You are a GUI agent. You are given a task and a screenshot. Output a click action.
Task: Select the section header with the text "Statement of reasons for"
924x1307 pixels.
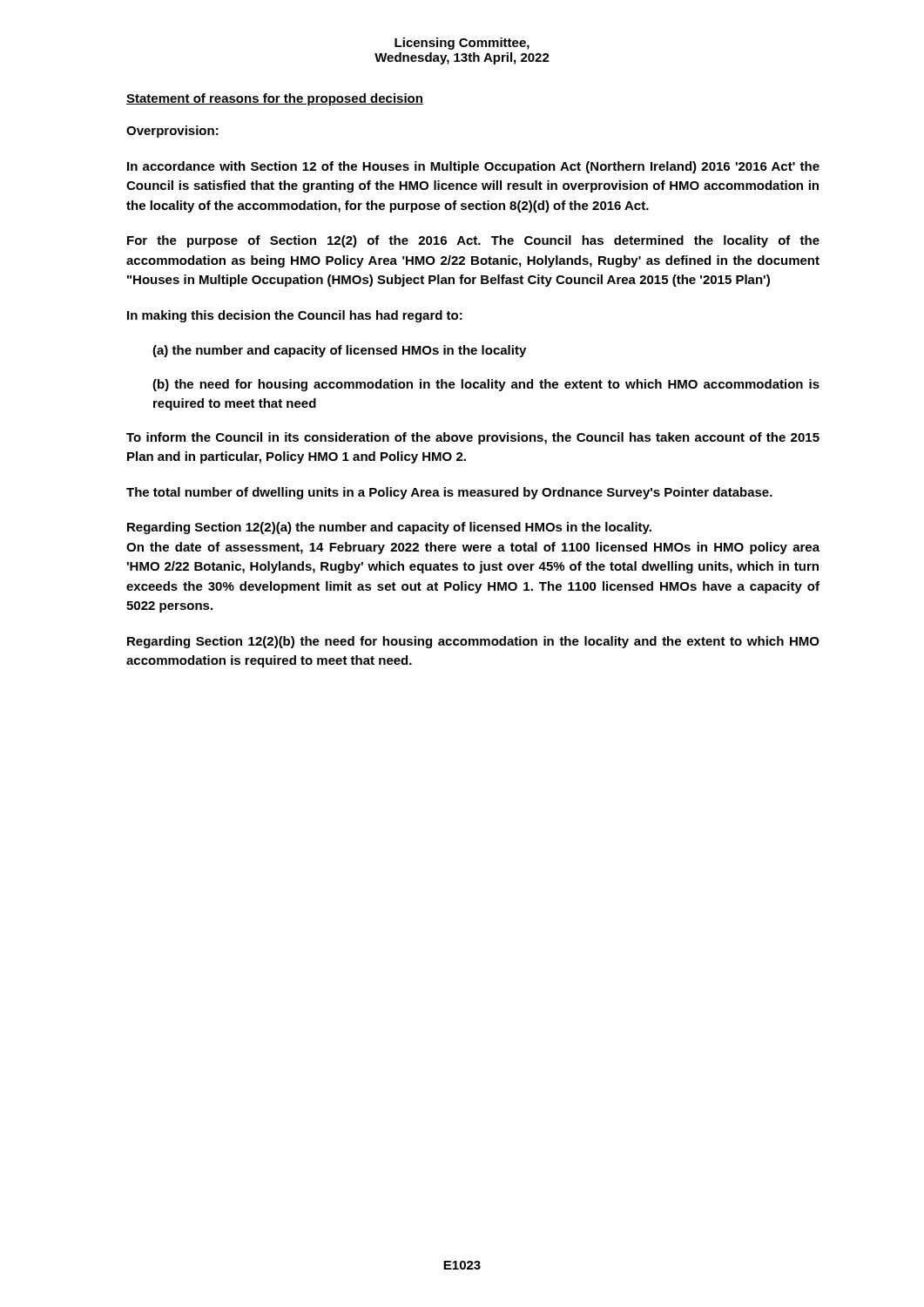[x=275, y=98]
